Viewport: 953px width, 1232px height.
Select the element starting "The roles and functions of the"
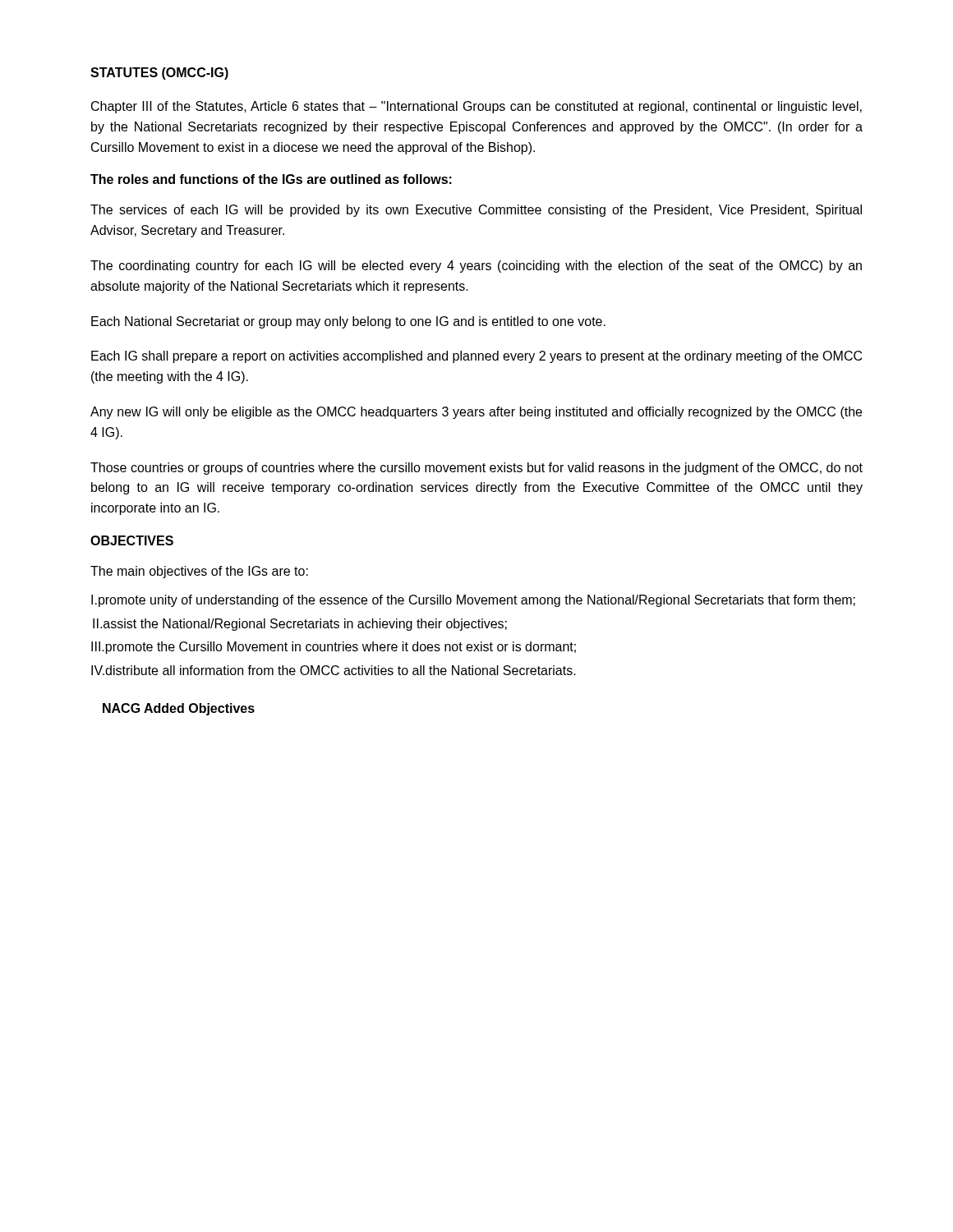point(271,180)
